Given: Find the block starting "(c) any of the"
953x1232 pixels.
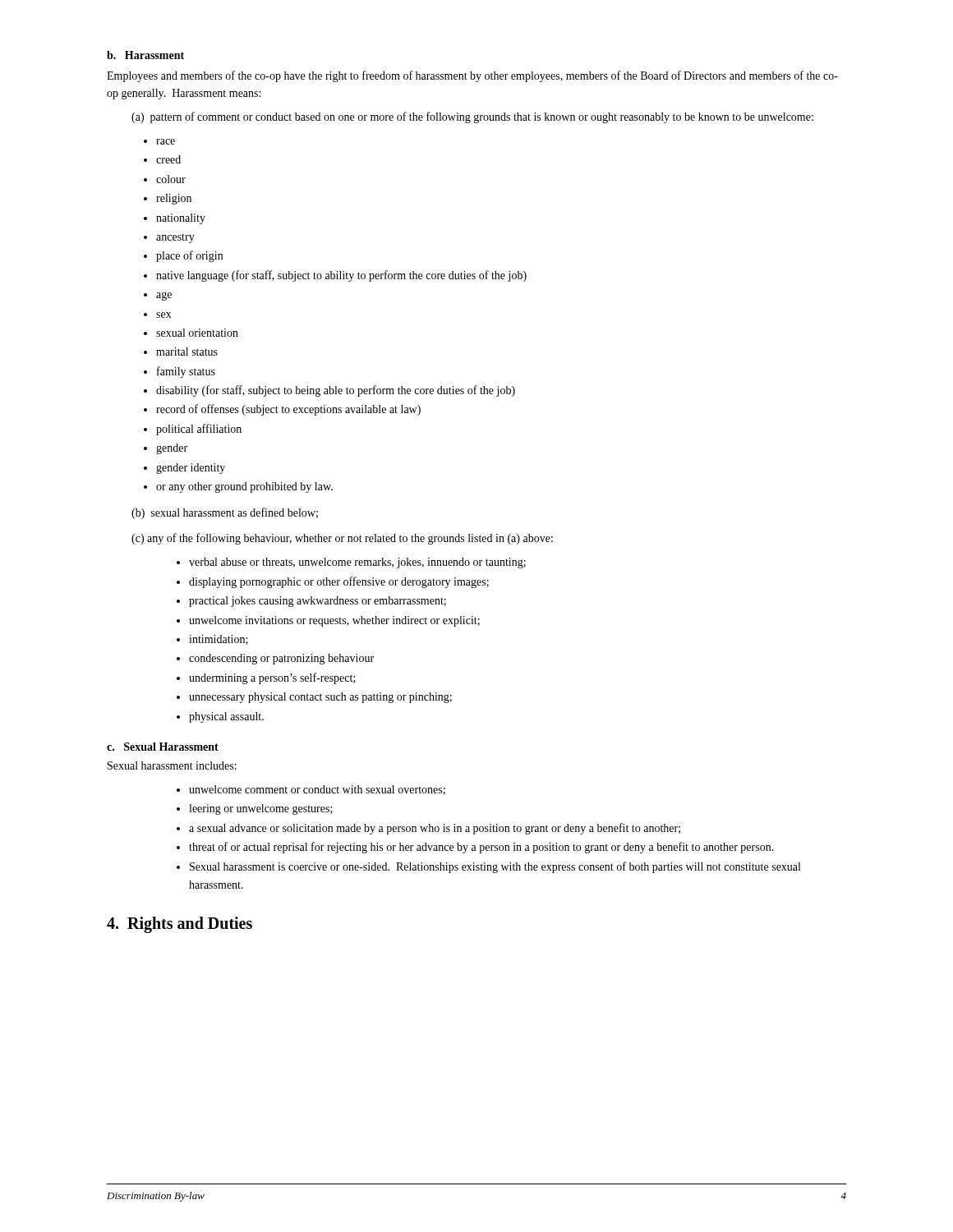Looking at the screenshot, I should point(343,539).
